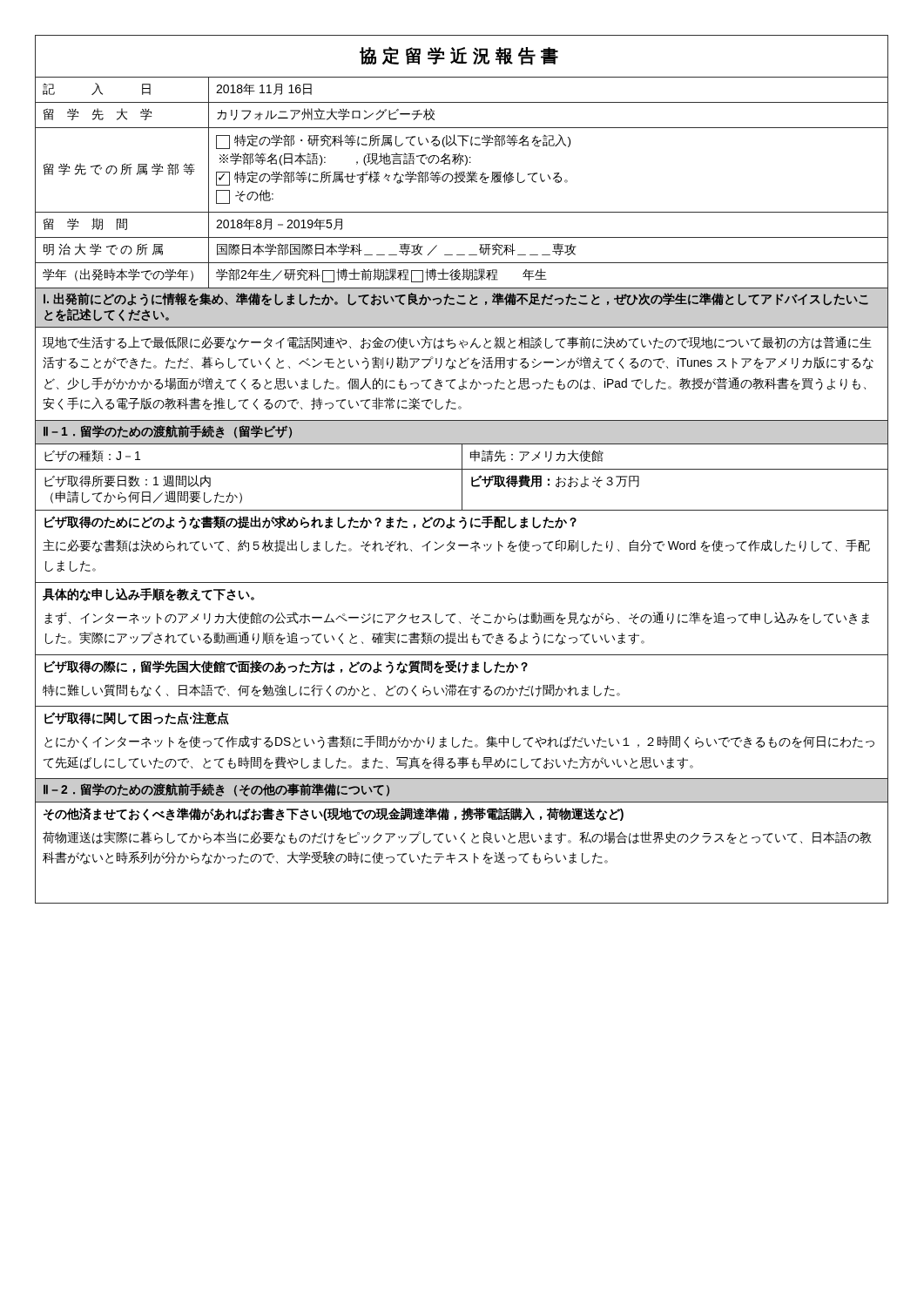Find the table that mentions "留 学 先 大"
This screenshot has height=1307, width=924.
pos(462,183)
